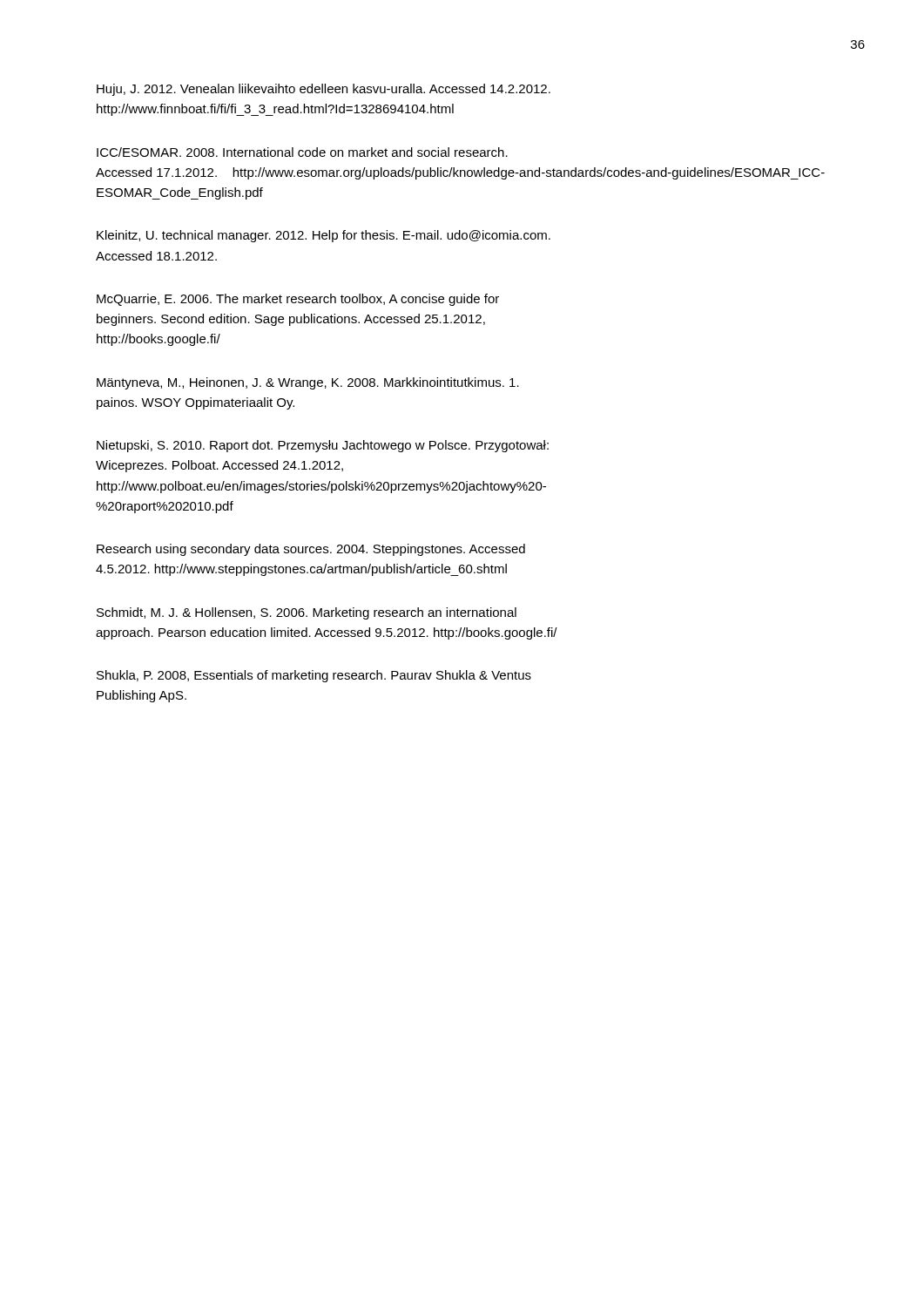Locate the block starting "Huju, J. 2012. Venealan"
This screenshot has height=1307, width=924.
323,99
